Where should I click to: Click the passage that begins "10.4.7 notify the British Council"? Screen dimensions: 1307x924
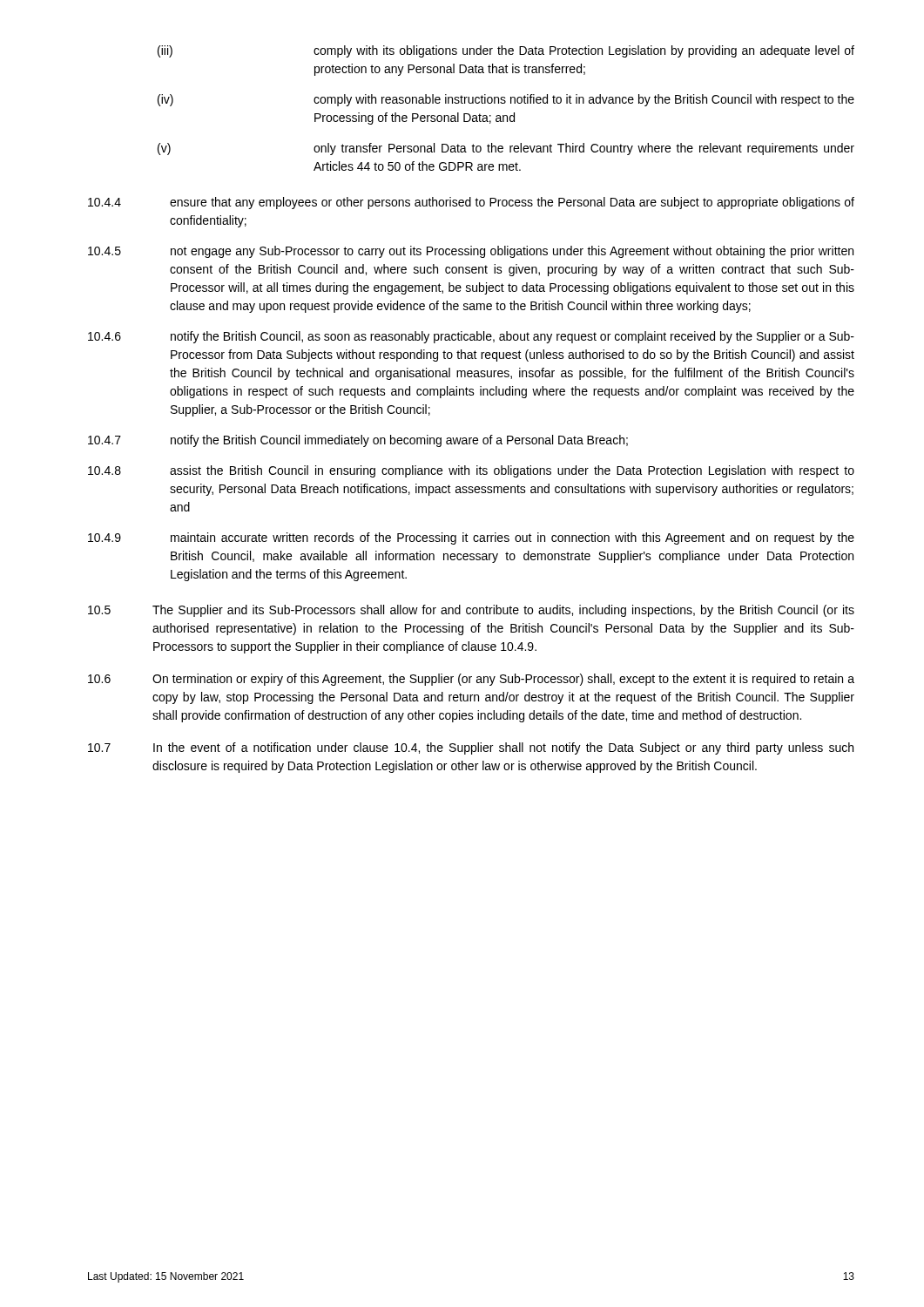pos(471,440)
